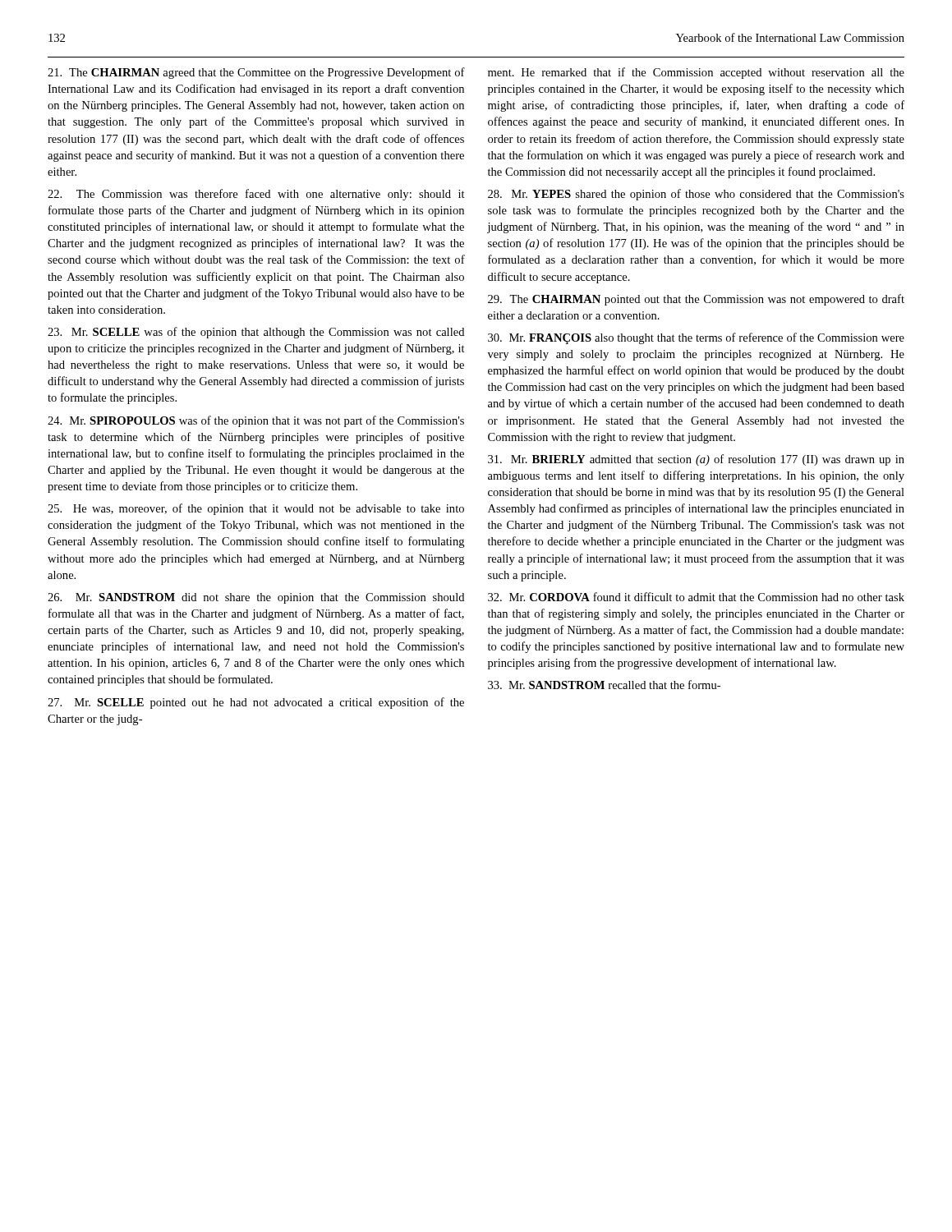Locate the block of text that opens with "Mr. CORDOVA found"
This screenshot has height=1232, width=952.
coord(696,630)
